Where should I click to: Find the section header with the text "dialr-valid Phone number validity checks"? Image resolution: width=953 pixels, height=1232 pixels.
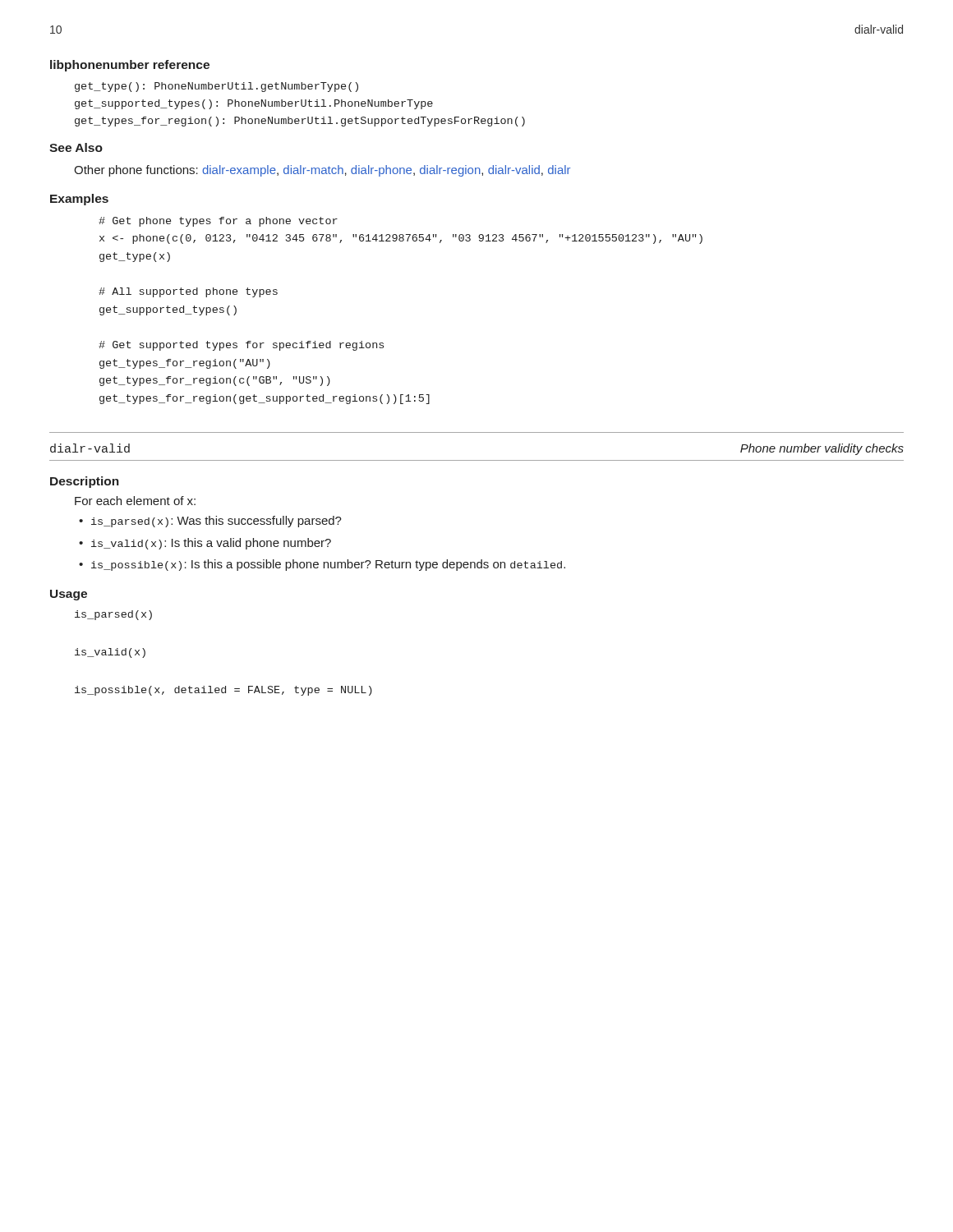point(476,449)
